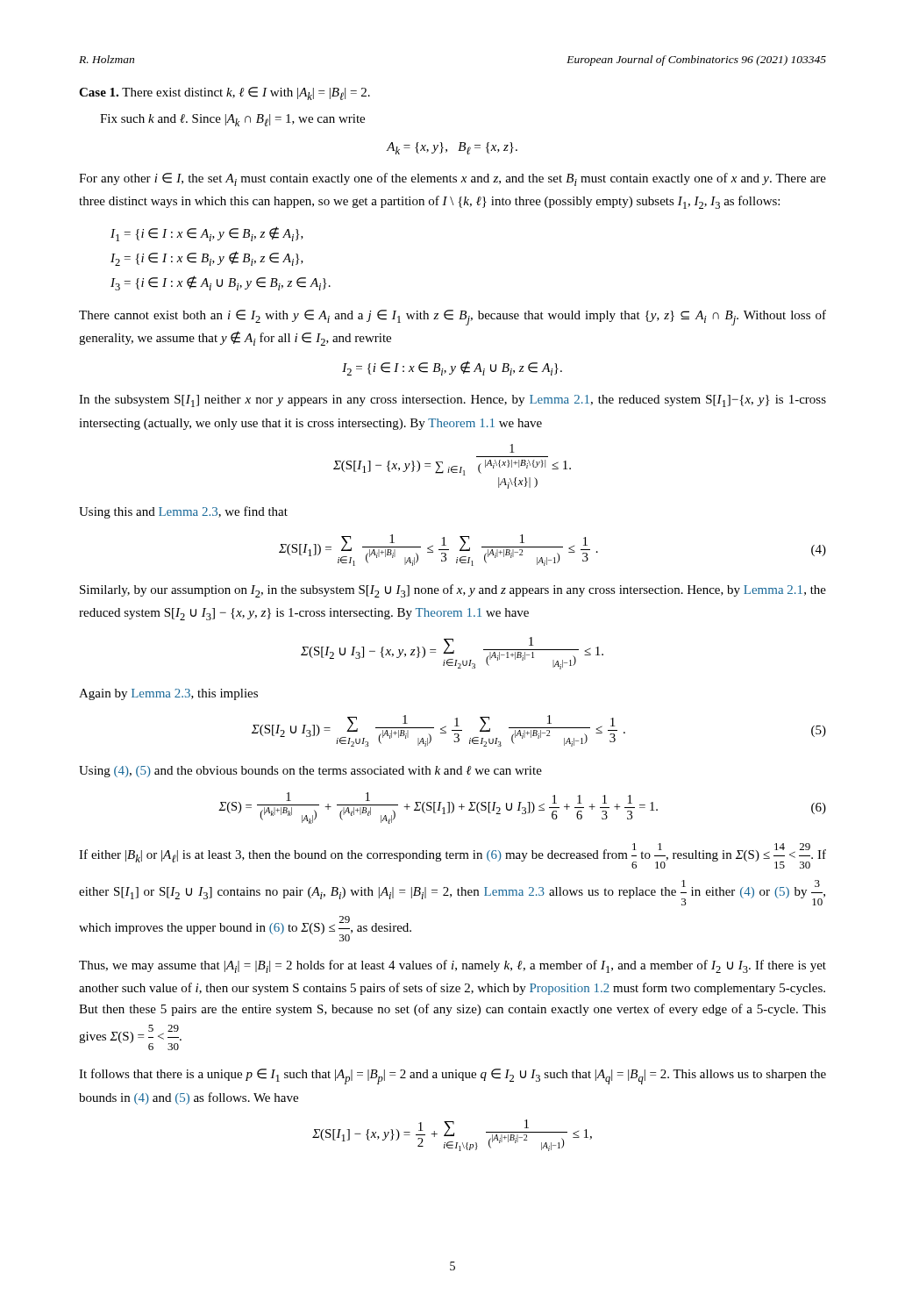Viewport: 905px width, 1316px height.
Task: Click the passage that begins "It follows that there is a unique"
Action: click(x=452, y=1086)
